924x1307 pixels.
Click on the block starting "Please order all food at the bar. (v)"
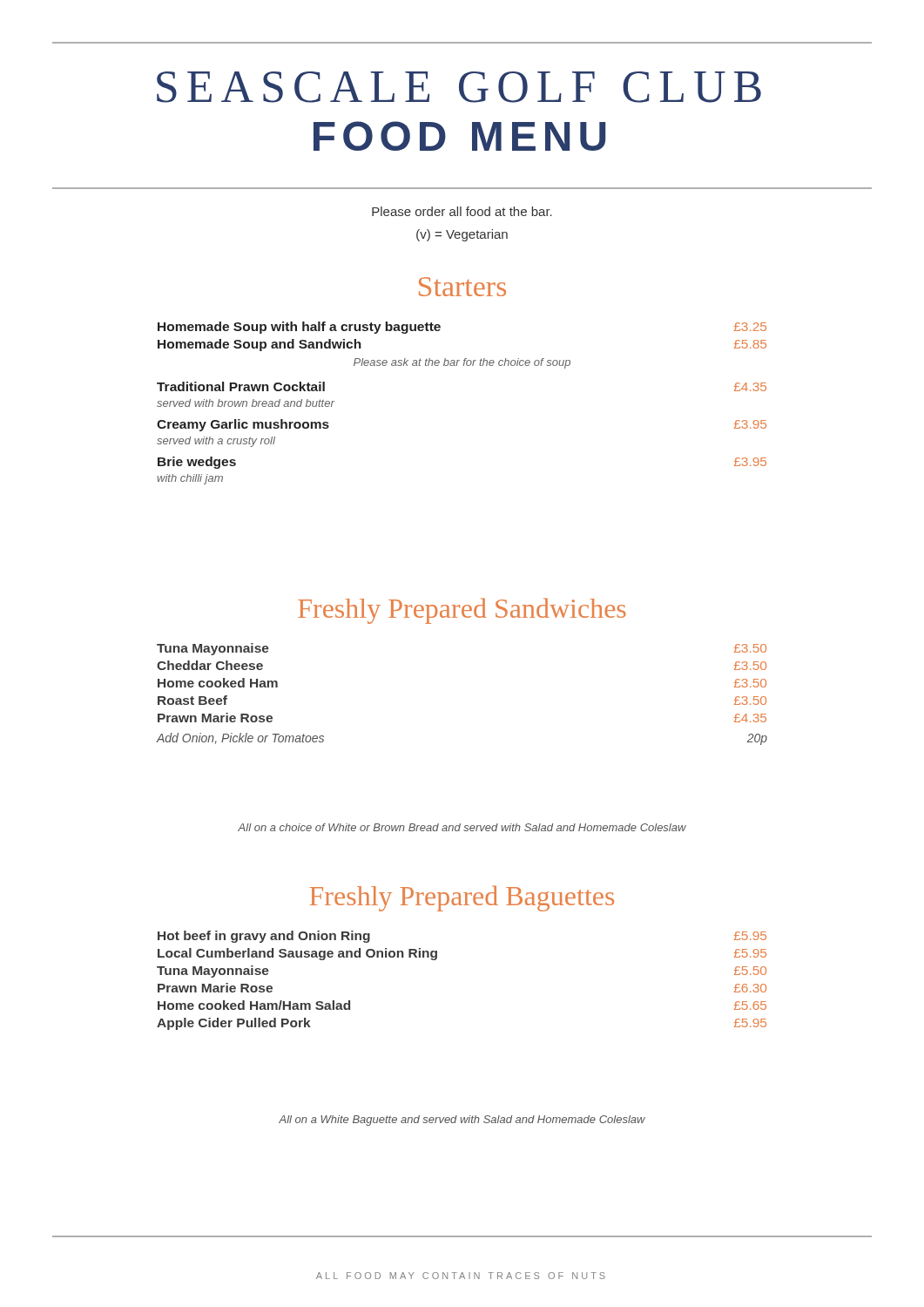(462, 222)
